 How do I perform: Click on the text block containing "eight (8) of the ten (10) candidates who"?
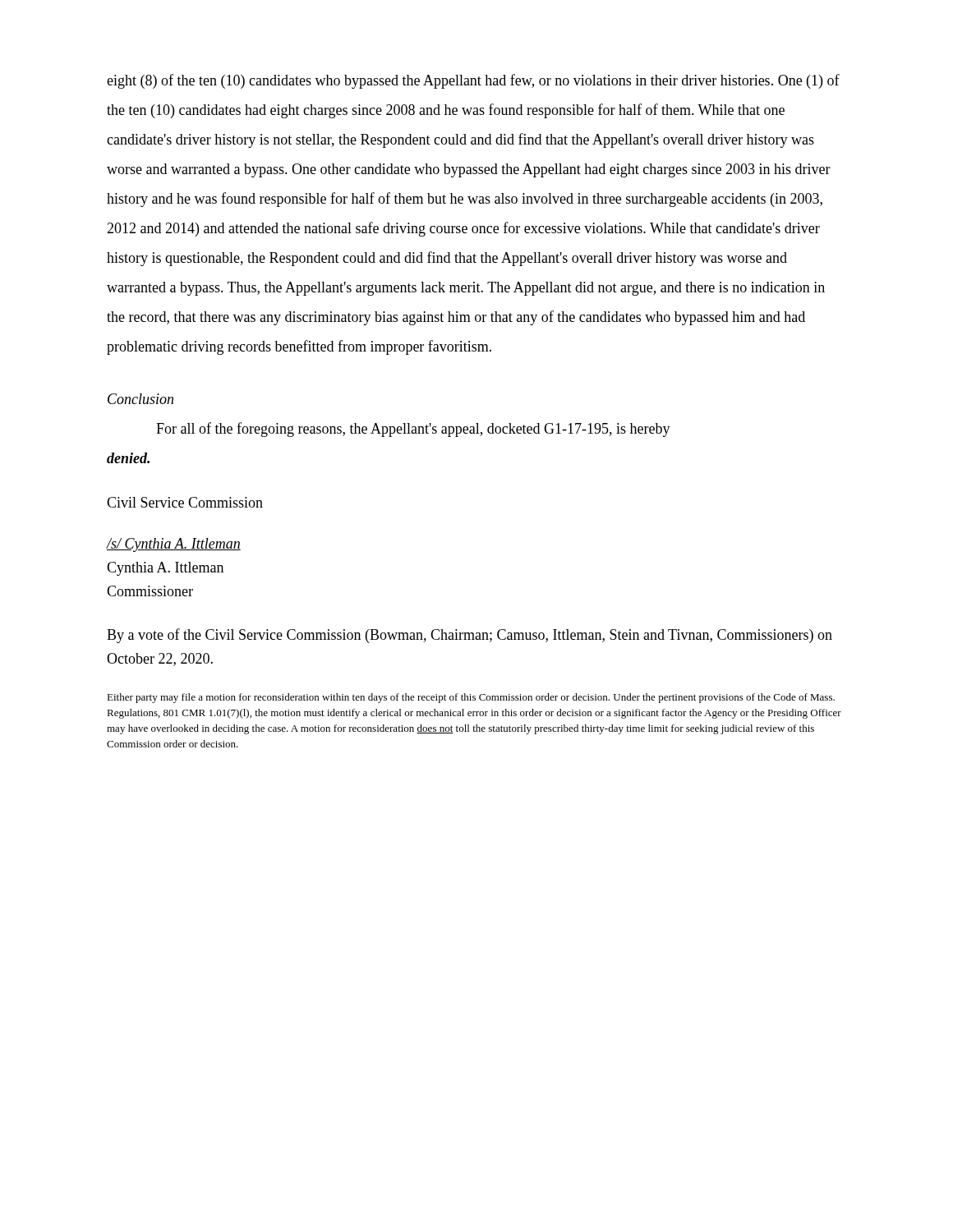pos(473,214)
